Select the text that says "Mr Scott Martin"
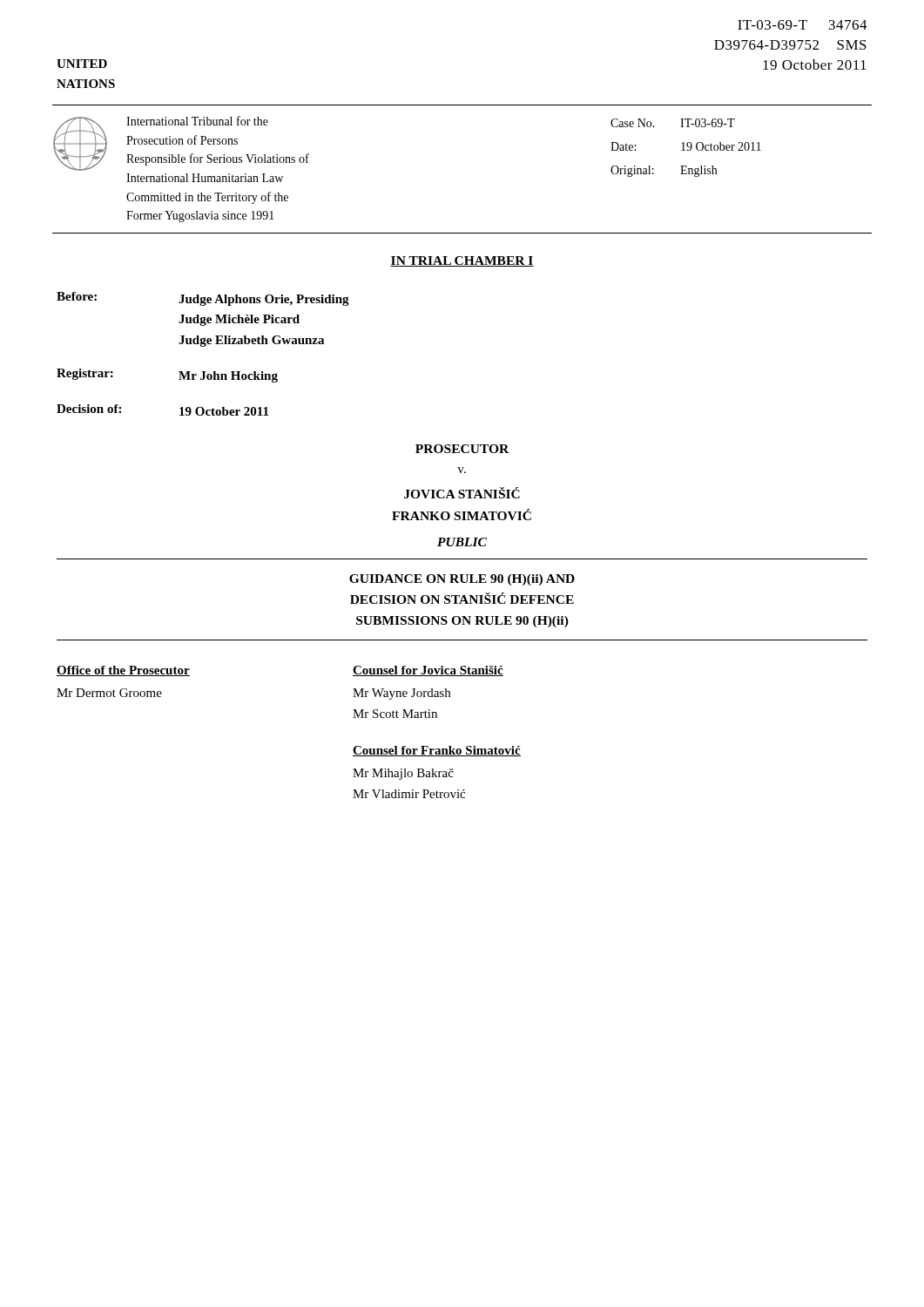Image resolution: width=924 pixels, height=1307 pixels. click(395, 714)
